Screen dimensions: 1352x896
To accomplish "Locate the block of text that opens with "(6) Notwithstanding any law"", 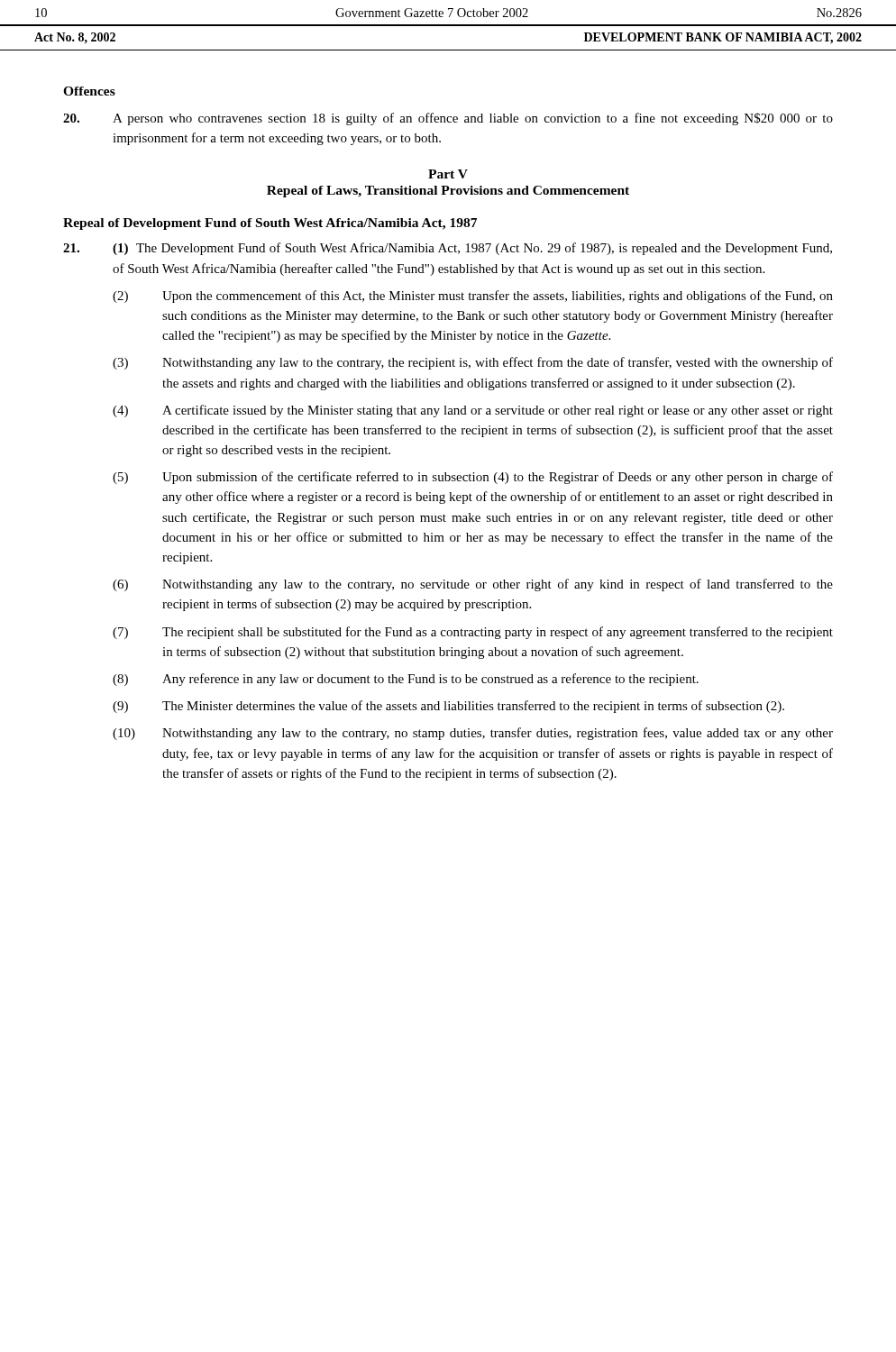I will [473, 594].
